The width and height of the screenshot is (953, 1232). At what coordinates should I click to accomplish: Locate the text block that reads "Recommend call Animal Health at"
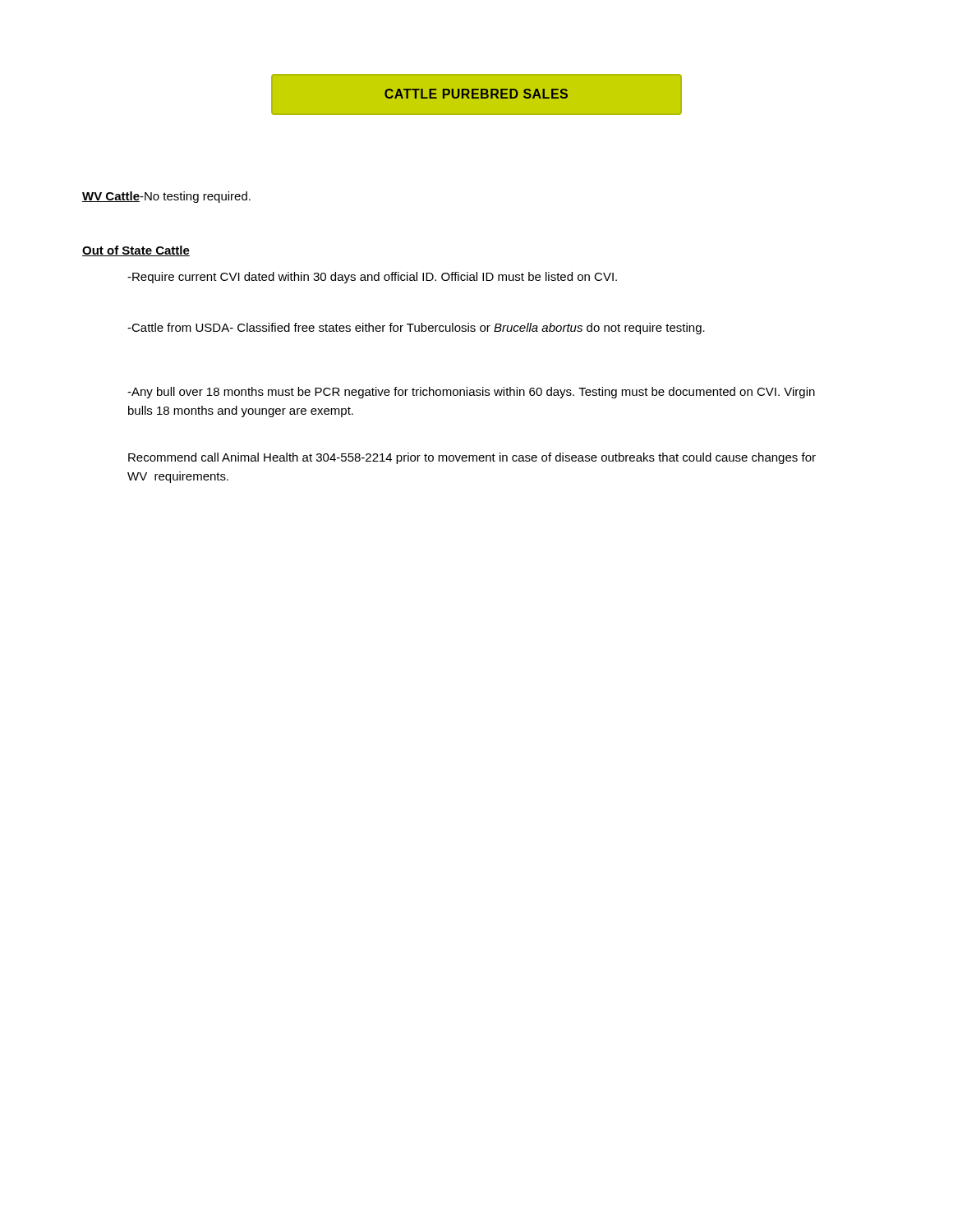click(472, 466)
